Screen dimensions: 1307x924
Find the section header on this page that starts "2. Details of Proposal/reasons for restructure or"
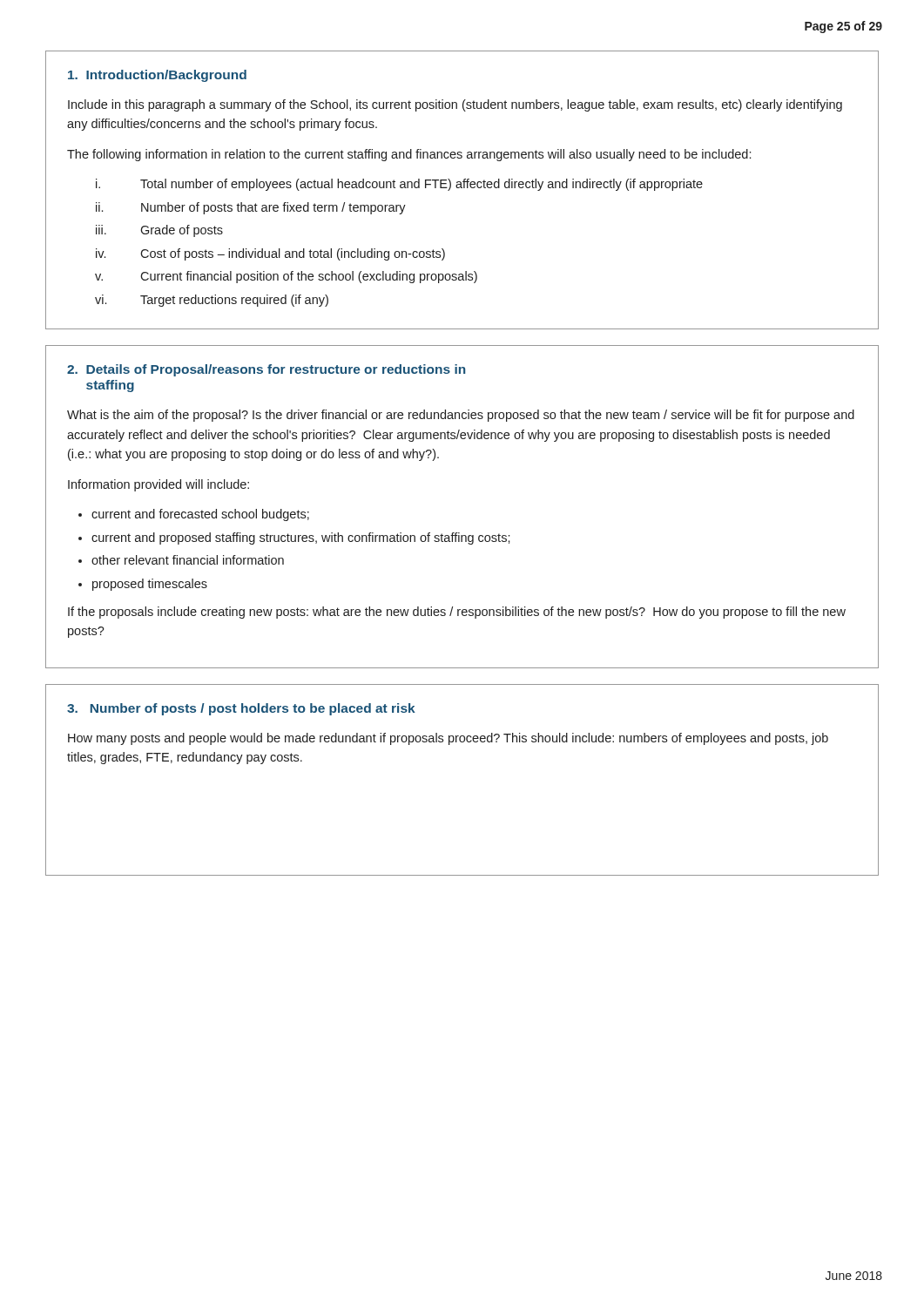267,377
